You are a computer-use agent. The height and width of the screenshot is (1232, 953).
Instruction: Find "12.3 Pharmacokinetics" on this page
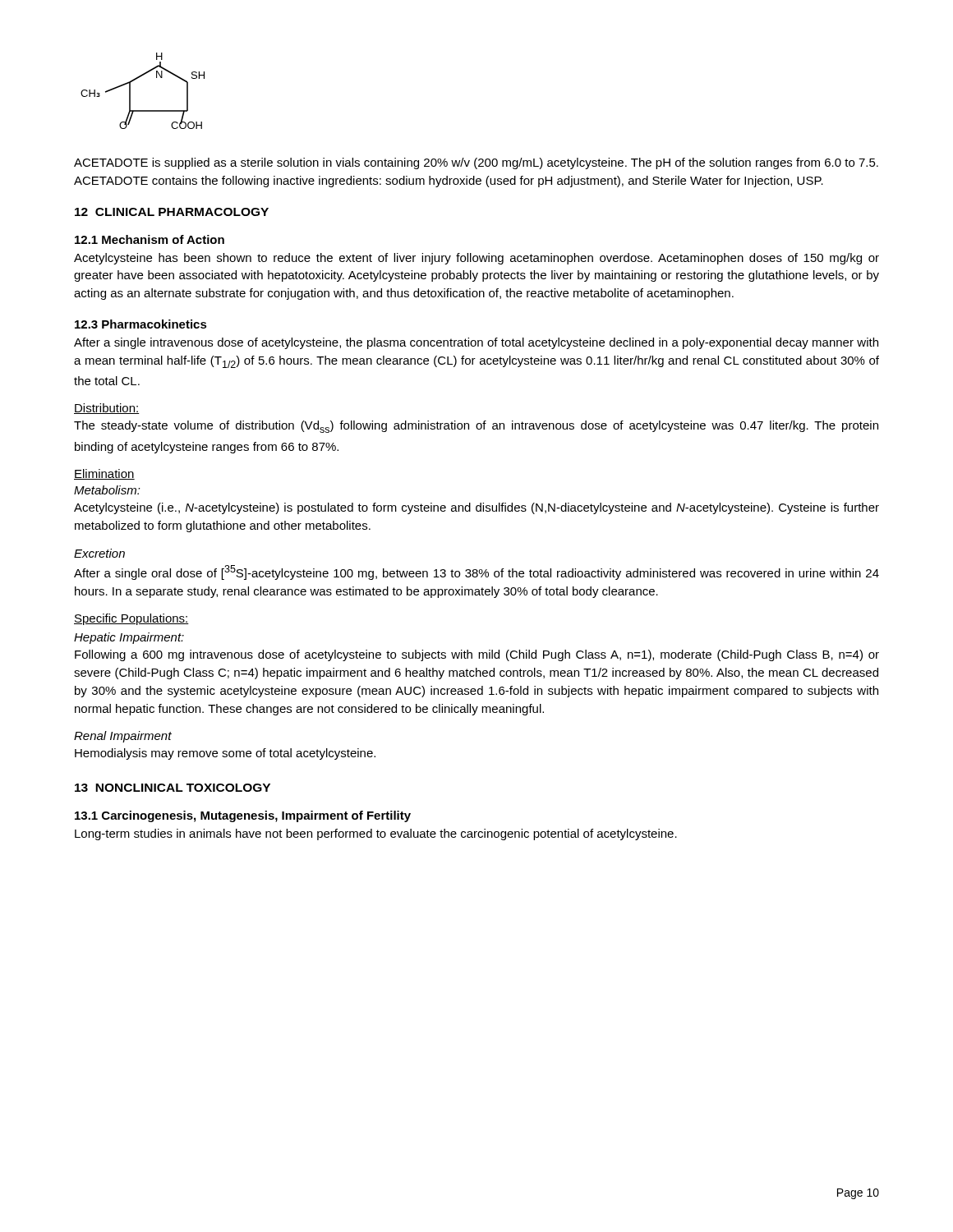coord(140,324)
